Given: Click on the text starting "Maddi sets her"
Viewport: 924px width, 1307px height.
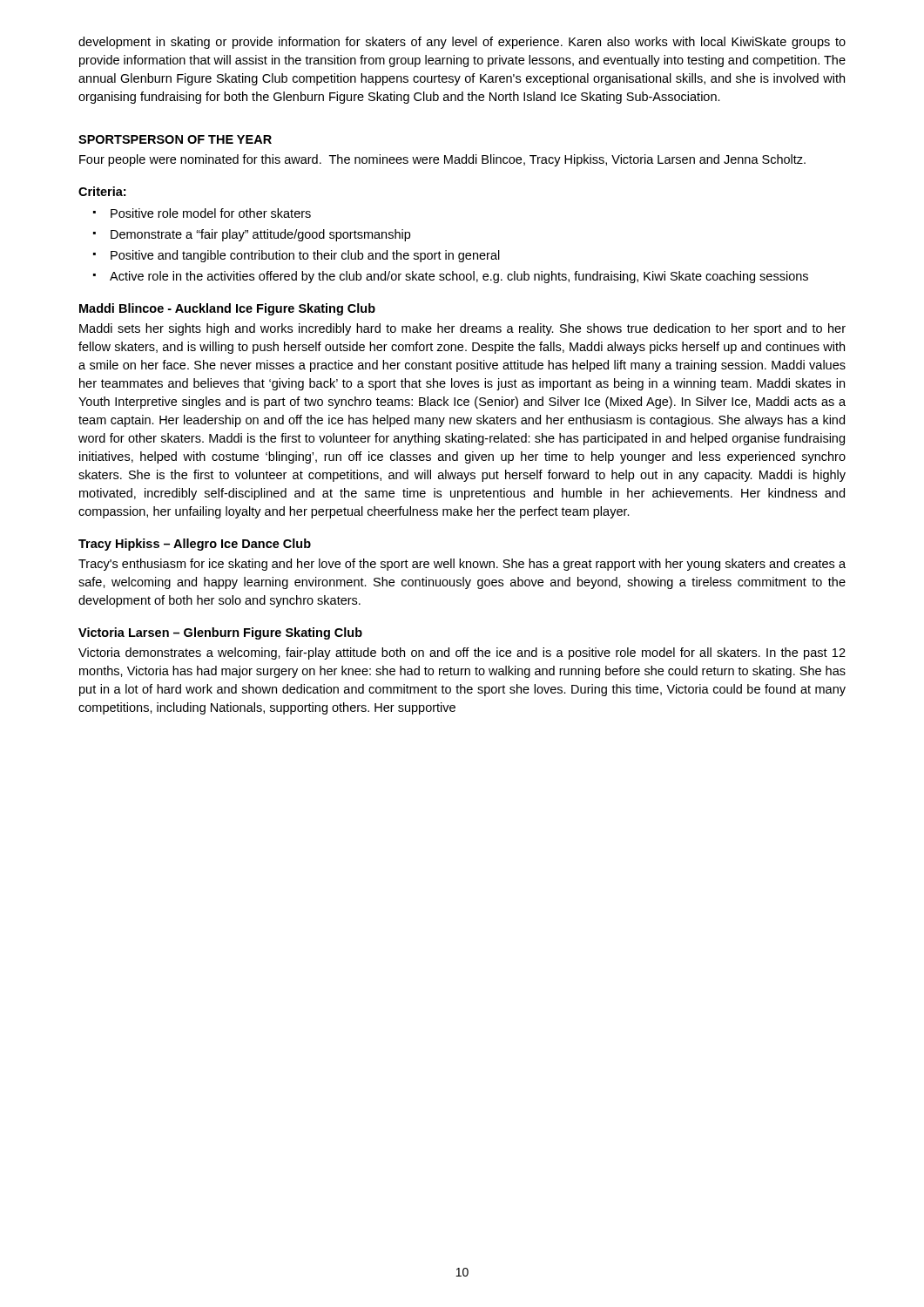Looking at the screenshot, I should [462, 420].
